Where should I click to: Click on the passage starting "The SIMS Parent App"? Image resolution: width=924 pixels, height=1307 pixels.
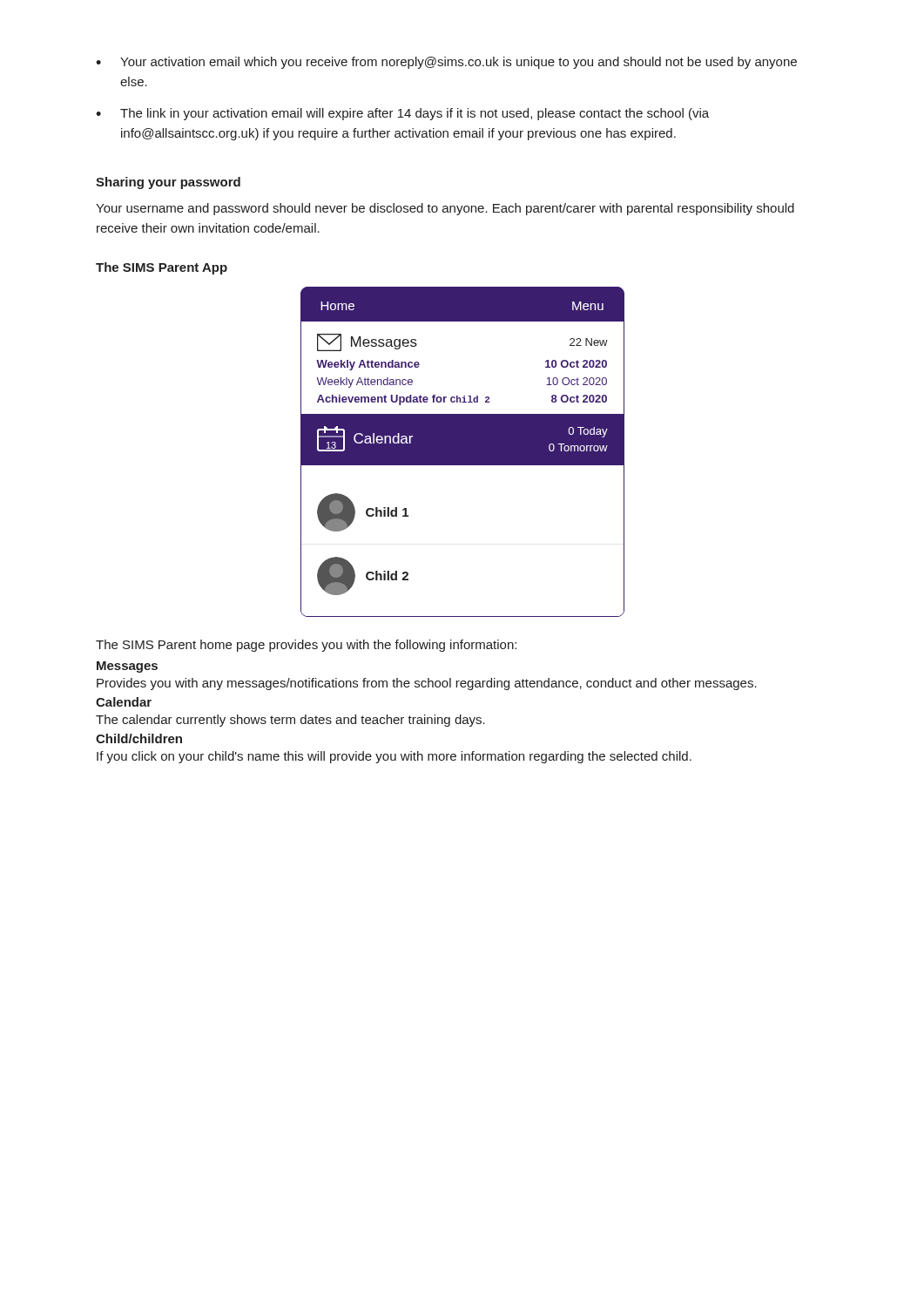coord(162,267)
